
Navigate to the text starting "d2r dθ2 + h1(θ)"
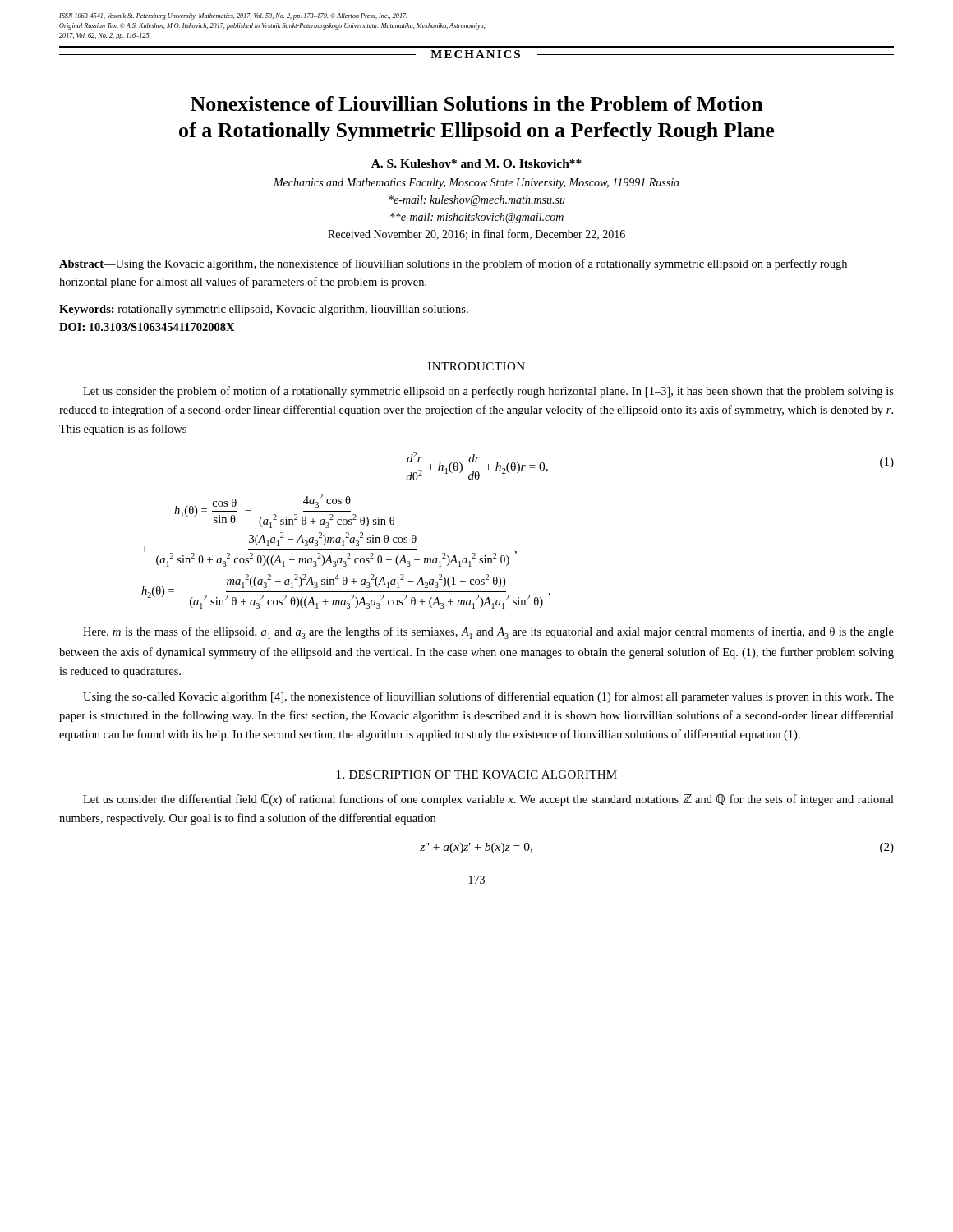(x=474, y=467)
